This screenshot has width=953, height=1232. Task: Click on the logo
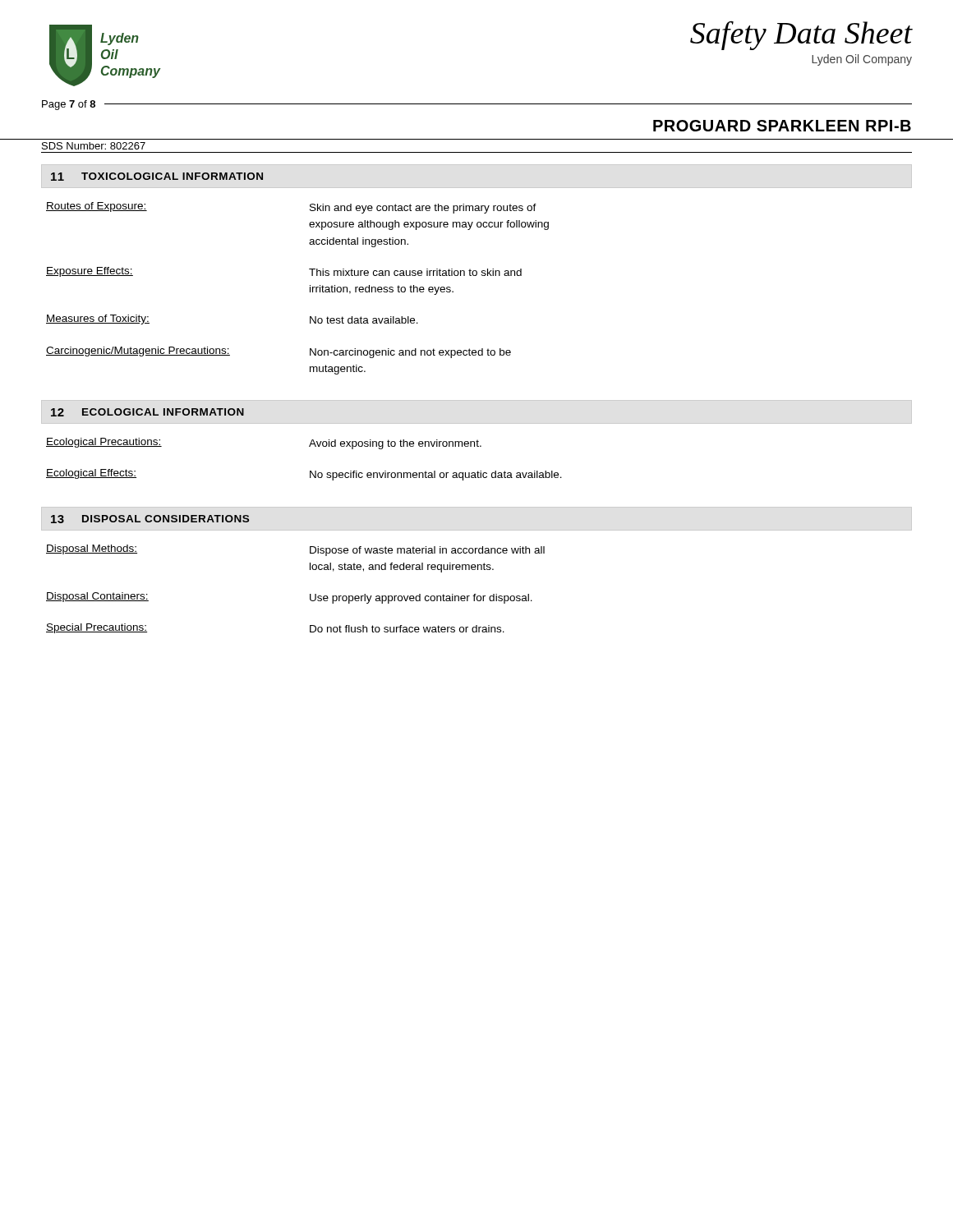point(107,53)
